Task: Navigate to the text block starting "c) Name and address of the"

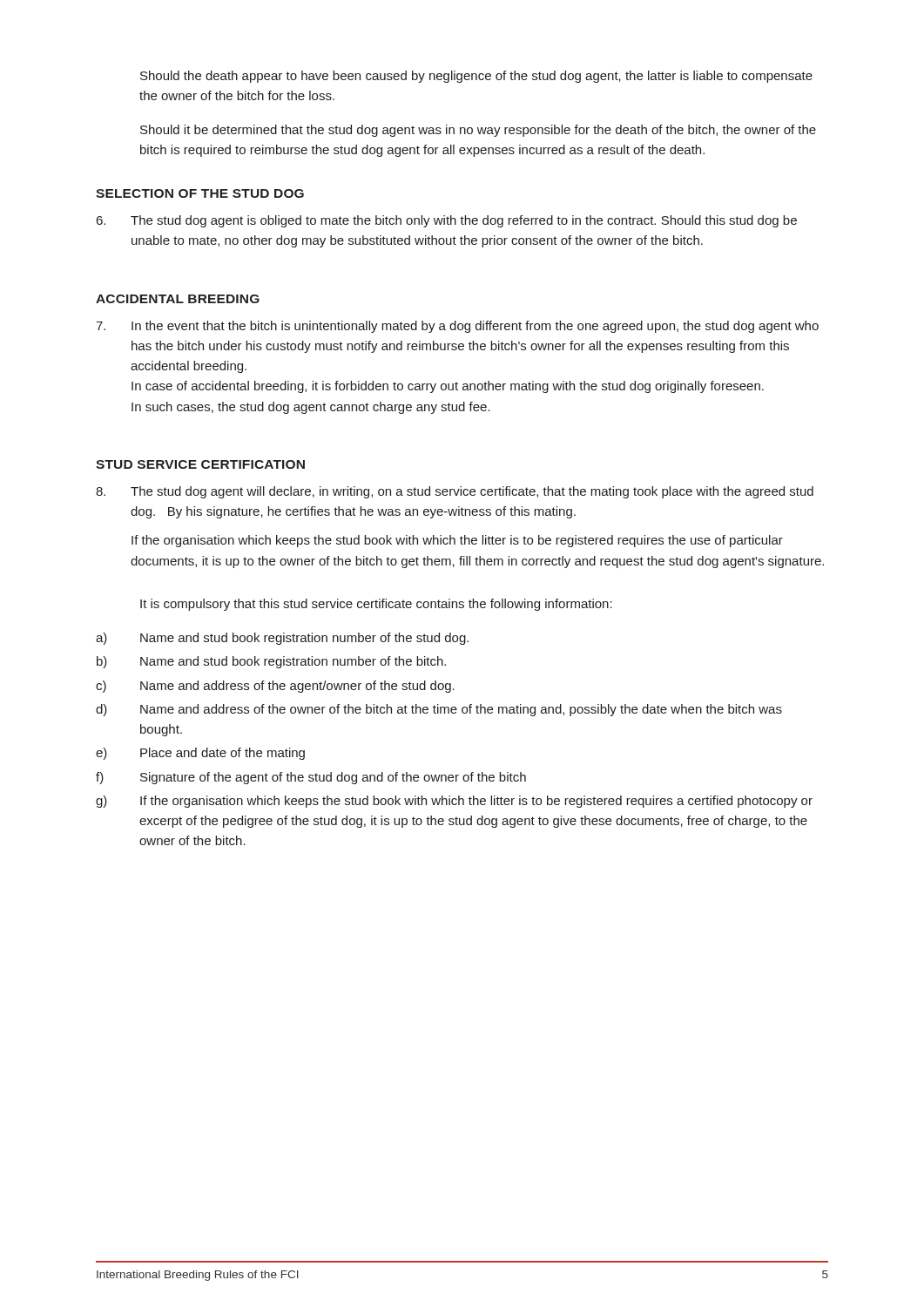Action: pos(462,685)
